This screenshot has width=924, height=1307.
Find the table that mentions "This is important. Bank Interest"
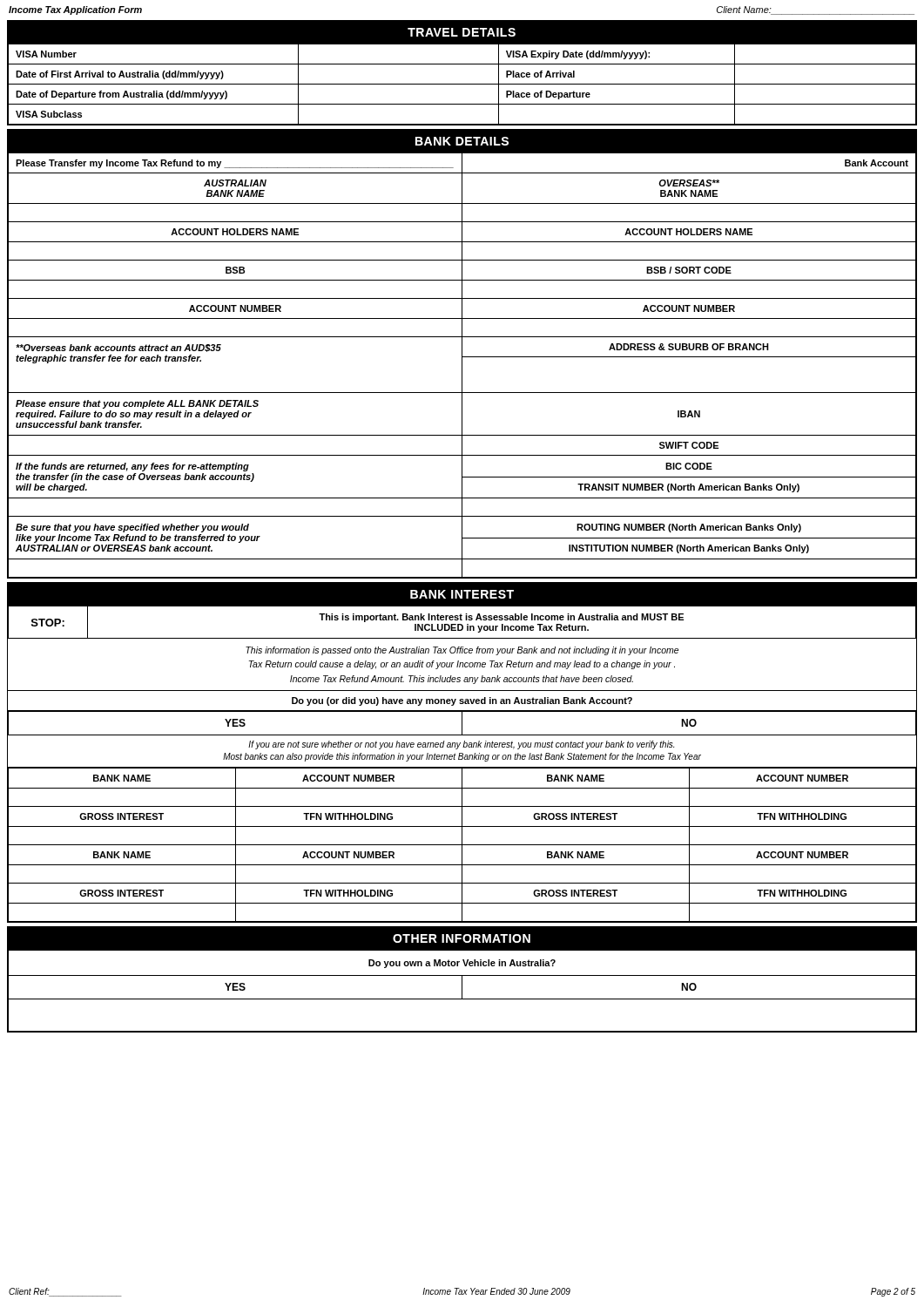click(x=462, y=752)
